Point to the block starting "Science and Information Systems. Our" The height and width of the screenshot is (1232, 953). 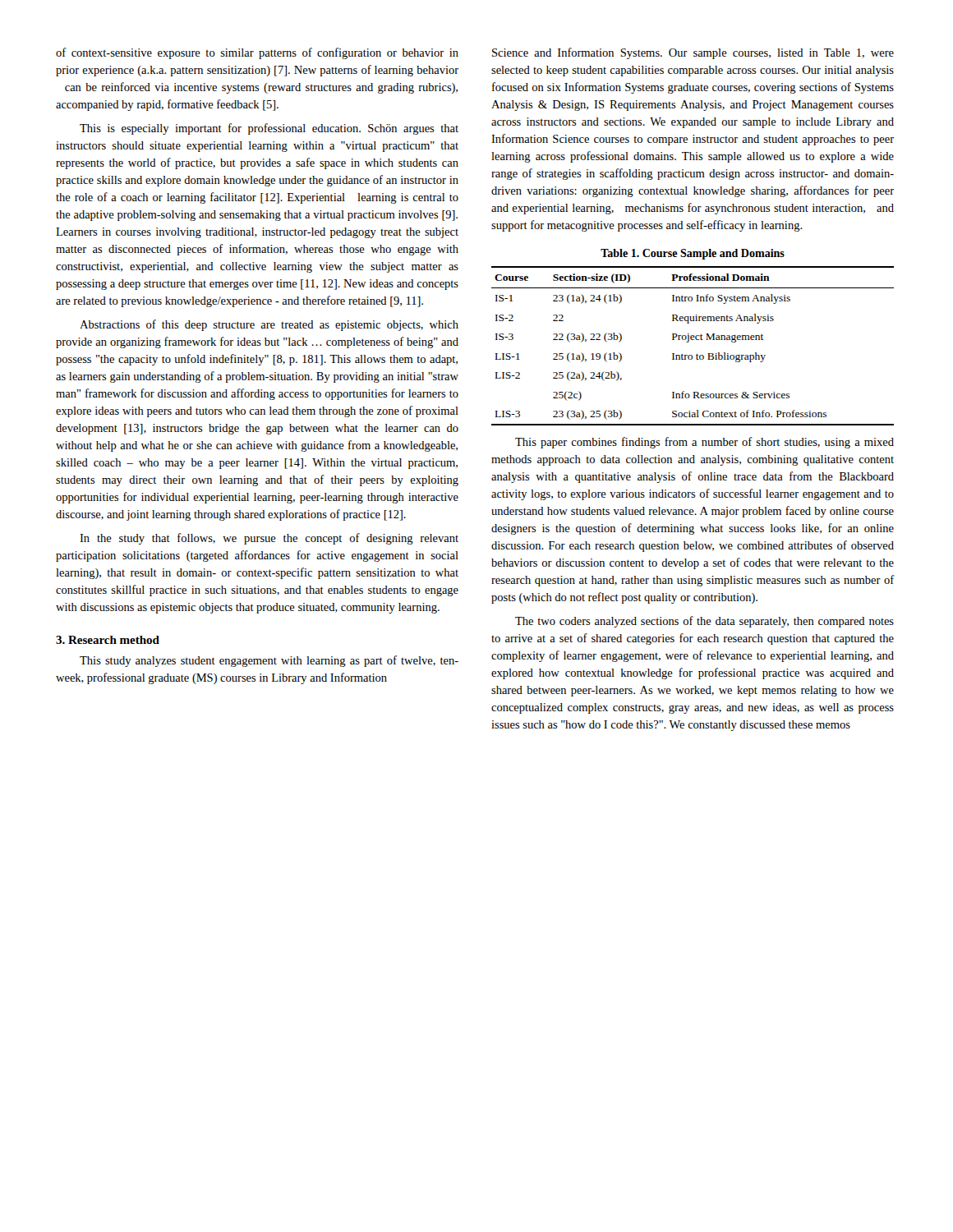point(693,139)
